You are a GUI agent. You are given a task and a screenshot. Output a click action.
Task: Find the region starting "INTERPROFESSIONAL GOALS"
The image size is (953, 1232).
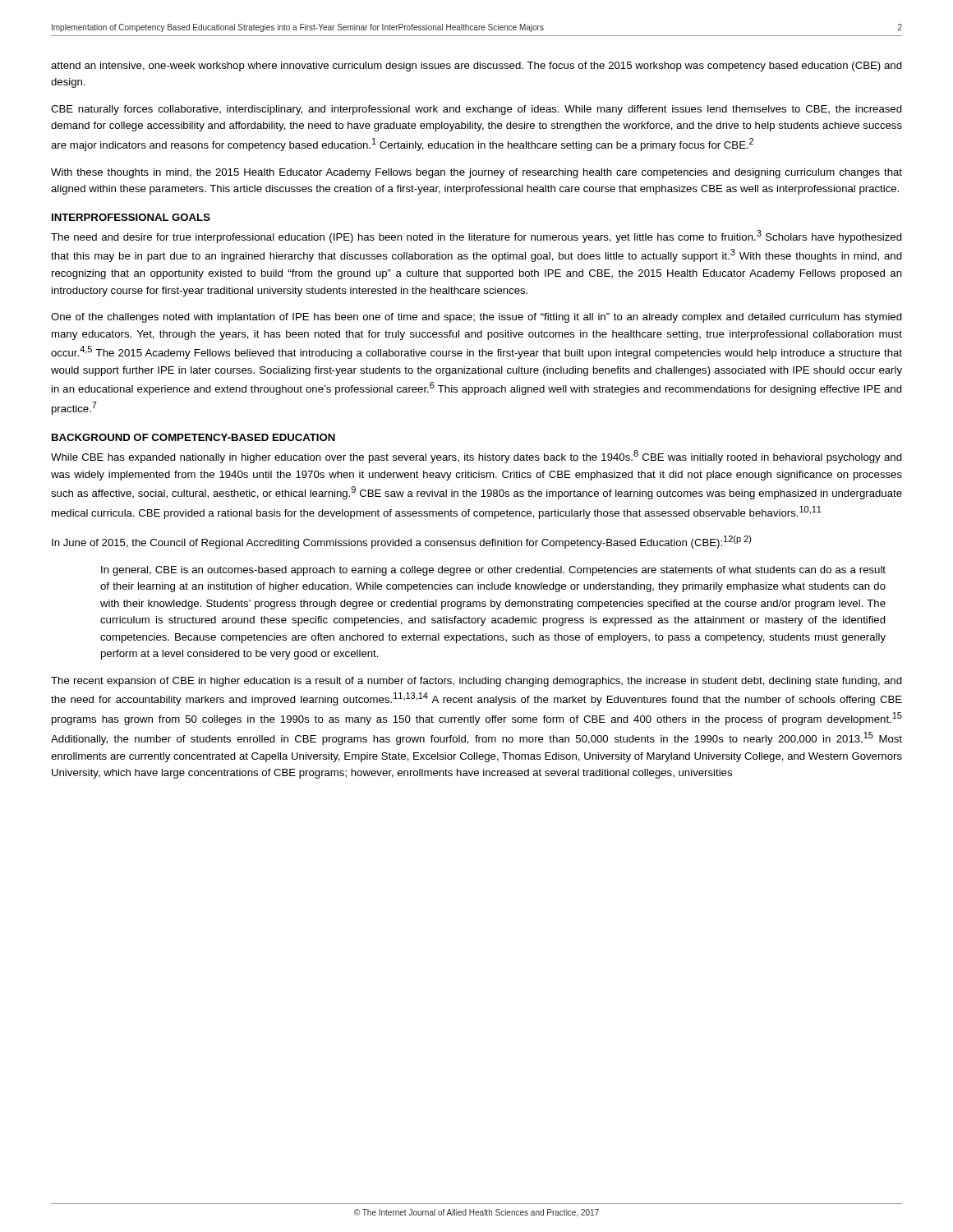tap(131, 217)
